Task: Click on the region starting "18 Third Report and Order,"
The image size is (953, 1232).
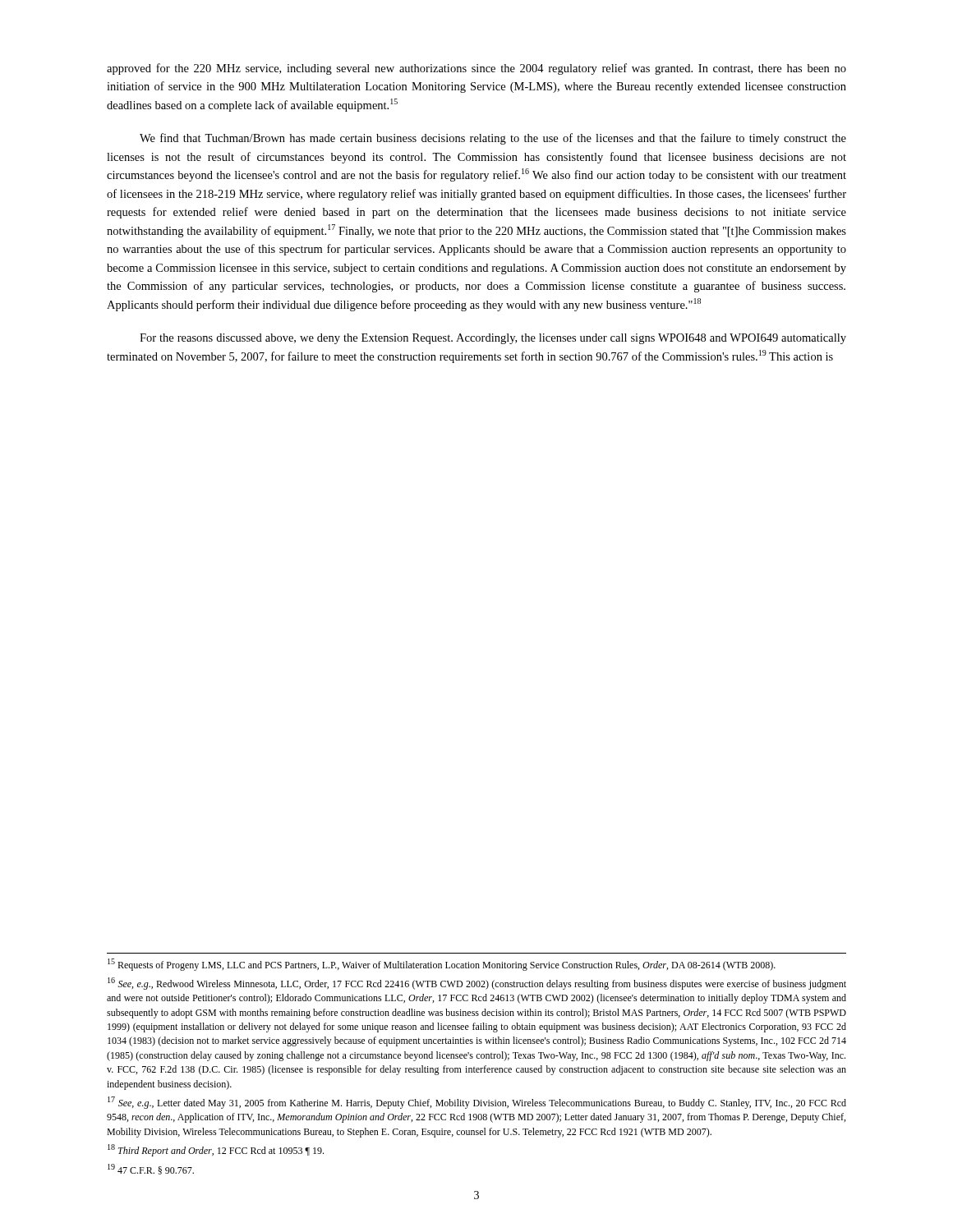Action: coord(216,1150)
